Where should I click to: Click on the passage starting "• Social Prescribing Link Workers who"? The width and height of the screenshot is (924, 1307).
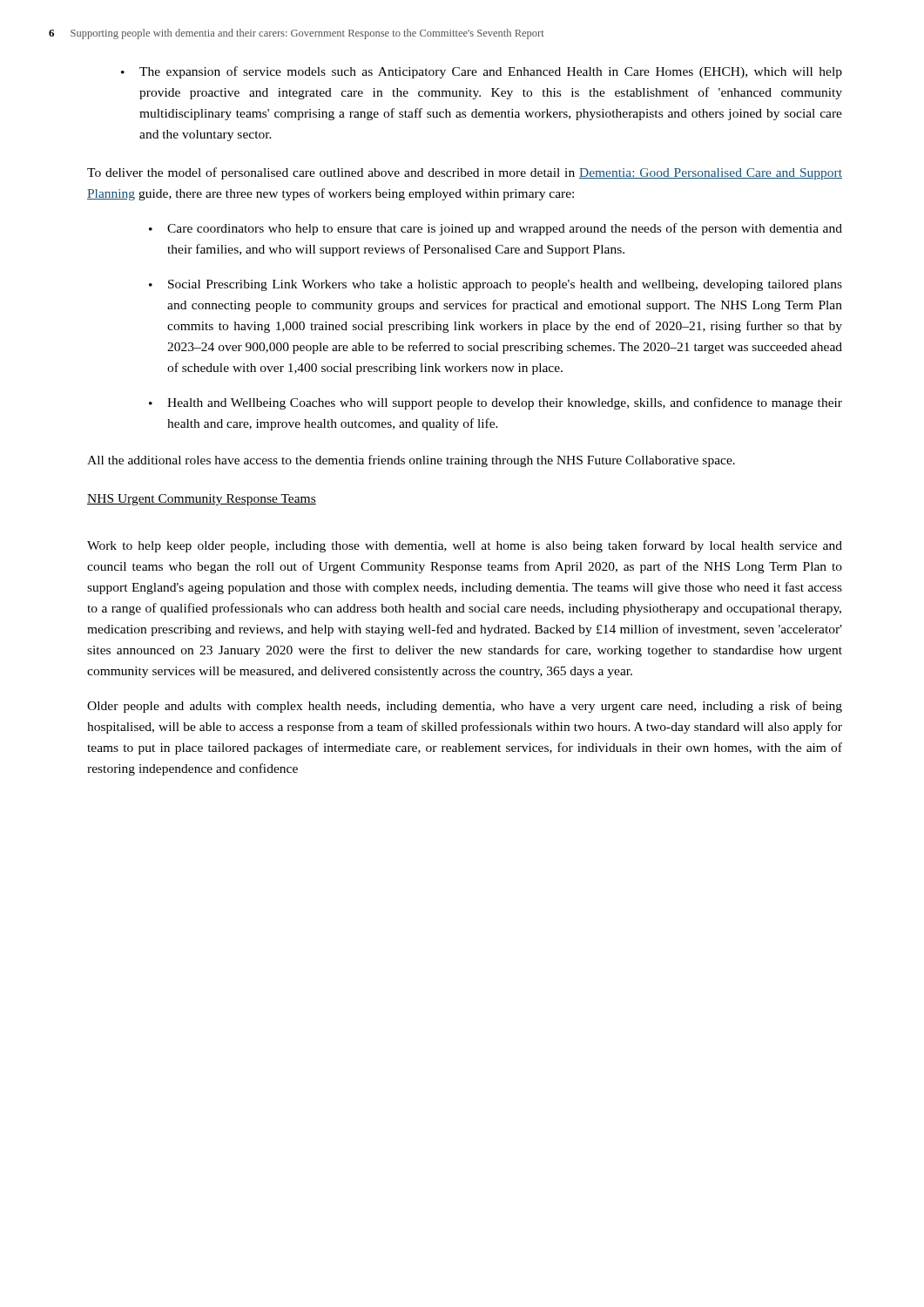[495, 326]
